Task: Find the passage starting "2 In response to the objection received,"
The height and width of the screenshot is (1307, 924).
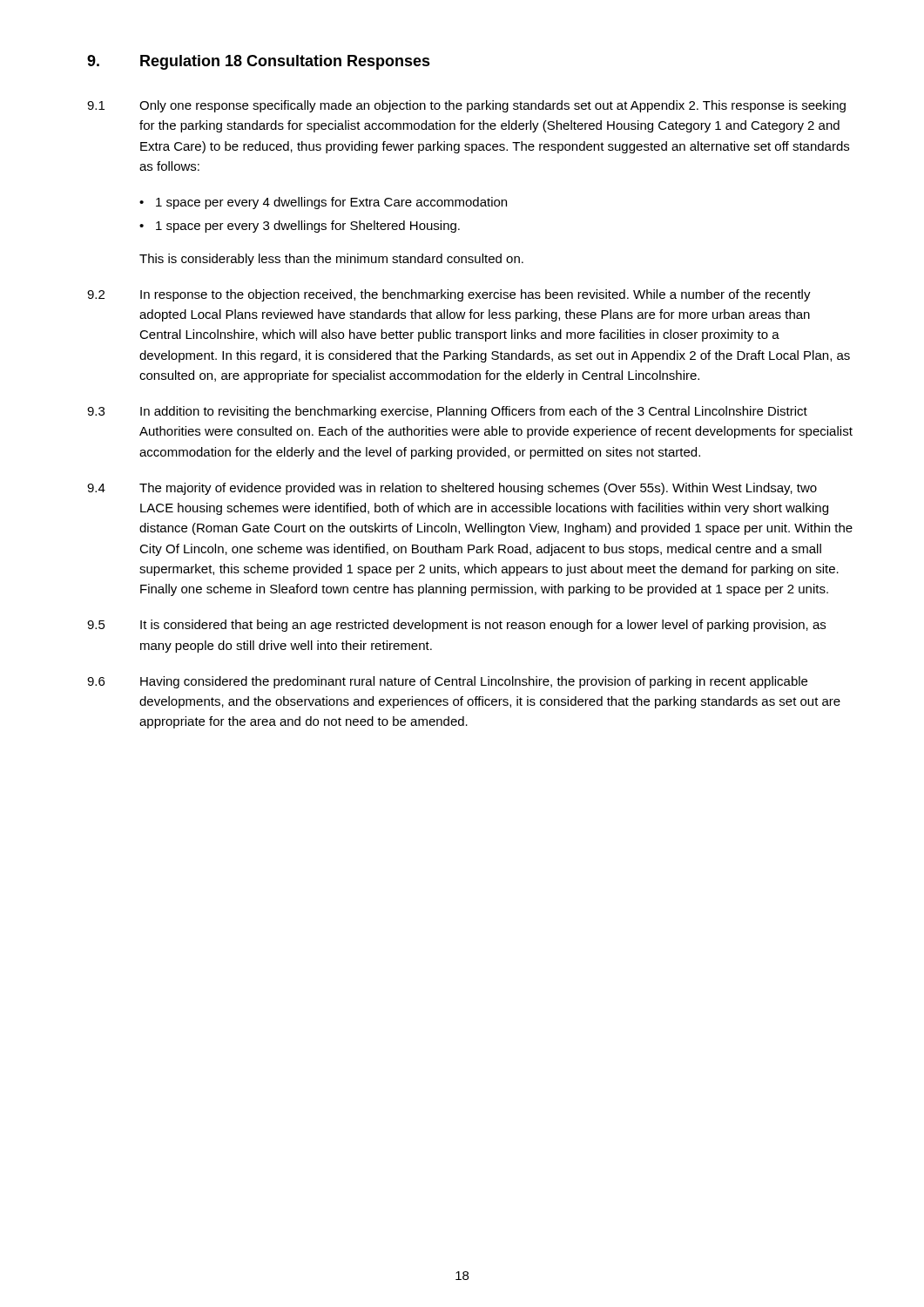Action: tap(471, 335)
